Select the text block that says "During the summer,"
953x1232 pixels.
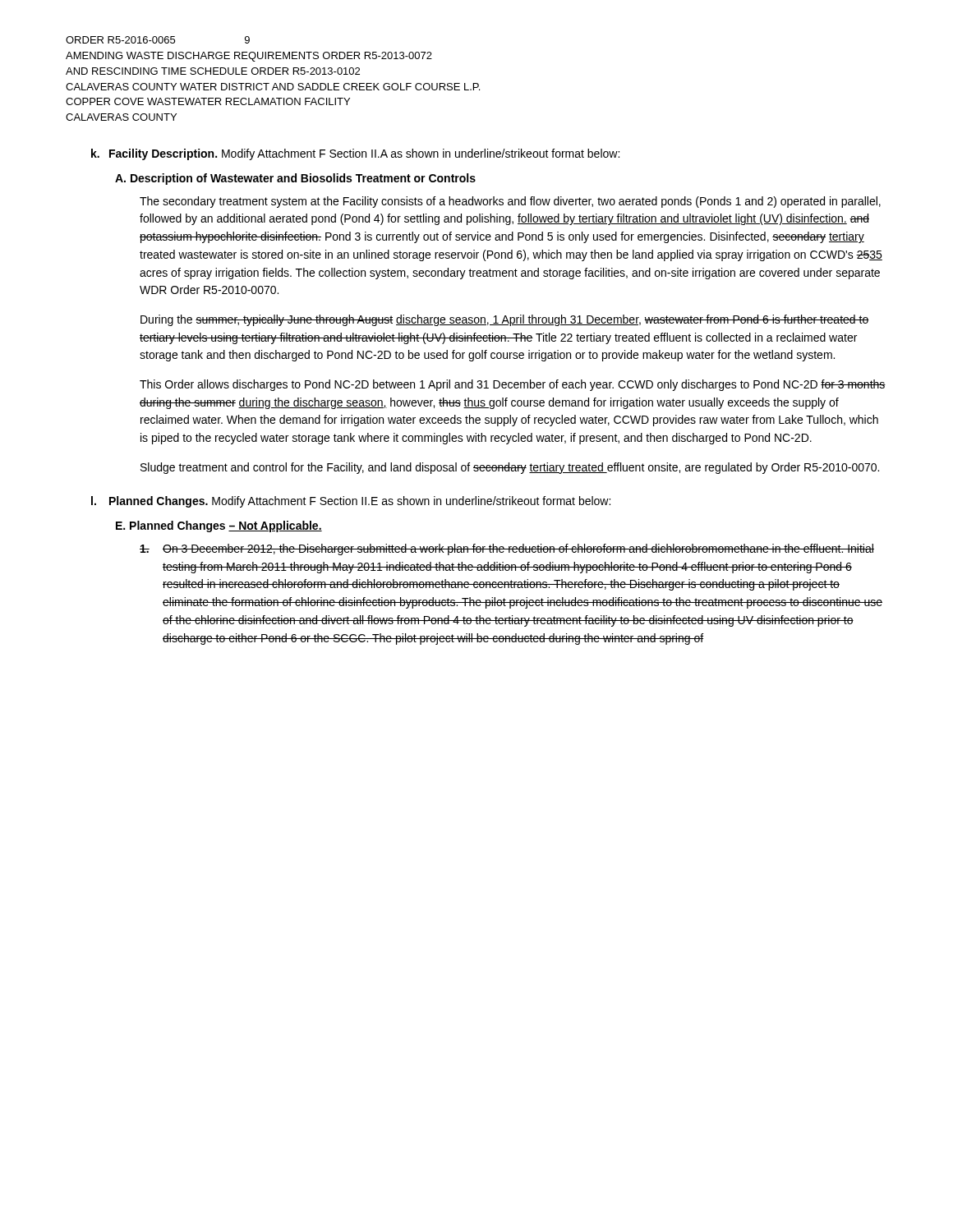(x=504, y=337)
